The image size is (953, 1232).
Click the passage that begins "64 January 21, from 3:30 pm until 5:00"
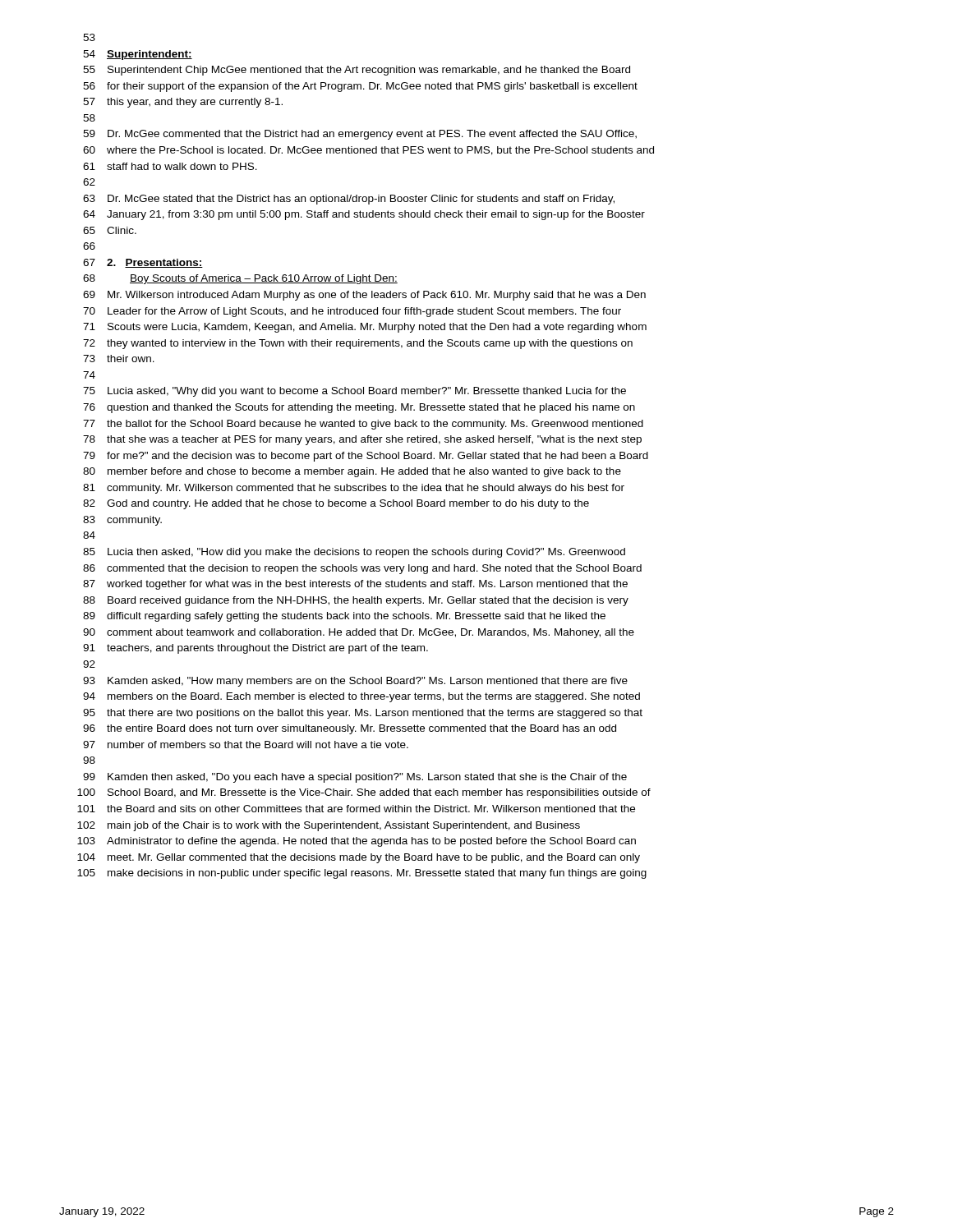(476, 214)
